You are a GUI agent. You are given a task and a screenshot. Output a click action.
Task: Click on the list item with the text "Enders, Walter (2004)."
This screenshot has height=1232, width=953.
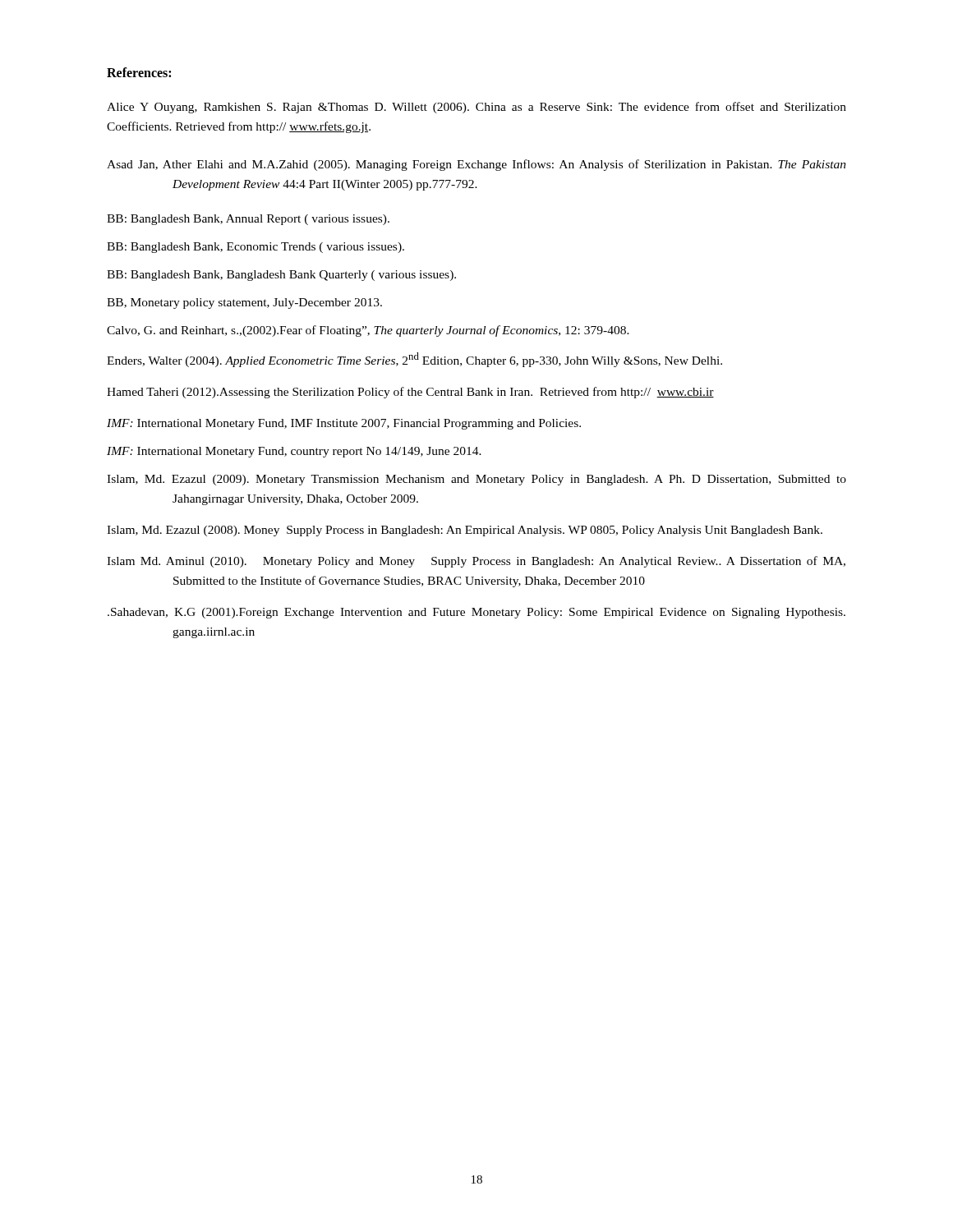coord(415,359)
